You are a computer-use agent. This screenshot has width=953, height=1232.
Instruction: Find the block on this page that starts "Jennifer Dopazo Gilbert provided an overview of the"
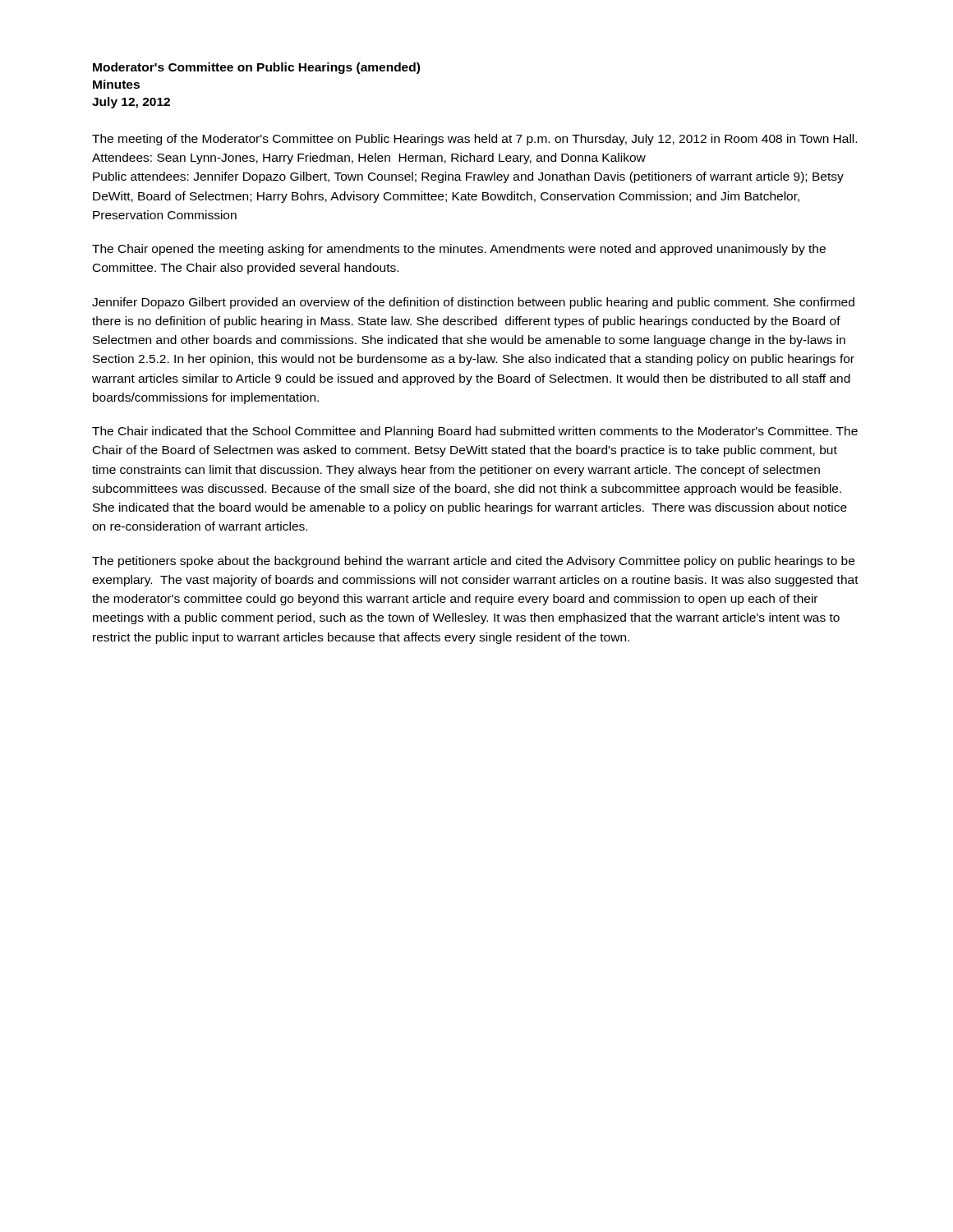point(474,349)
